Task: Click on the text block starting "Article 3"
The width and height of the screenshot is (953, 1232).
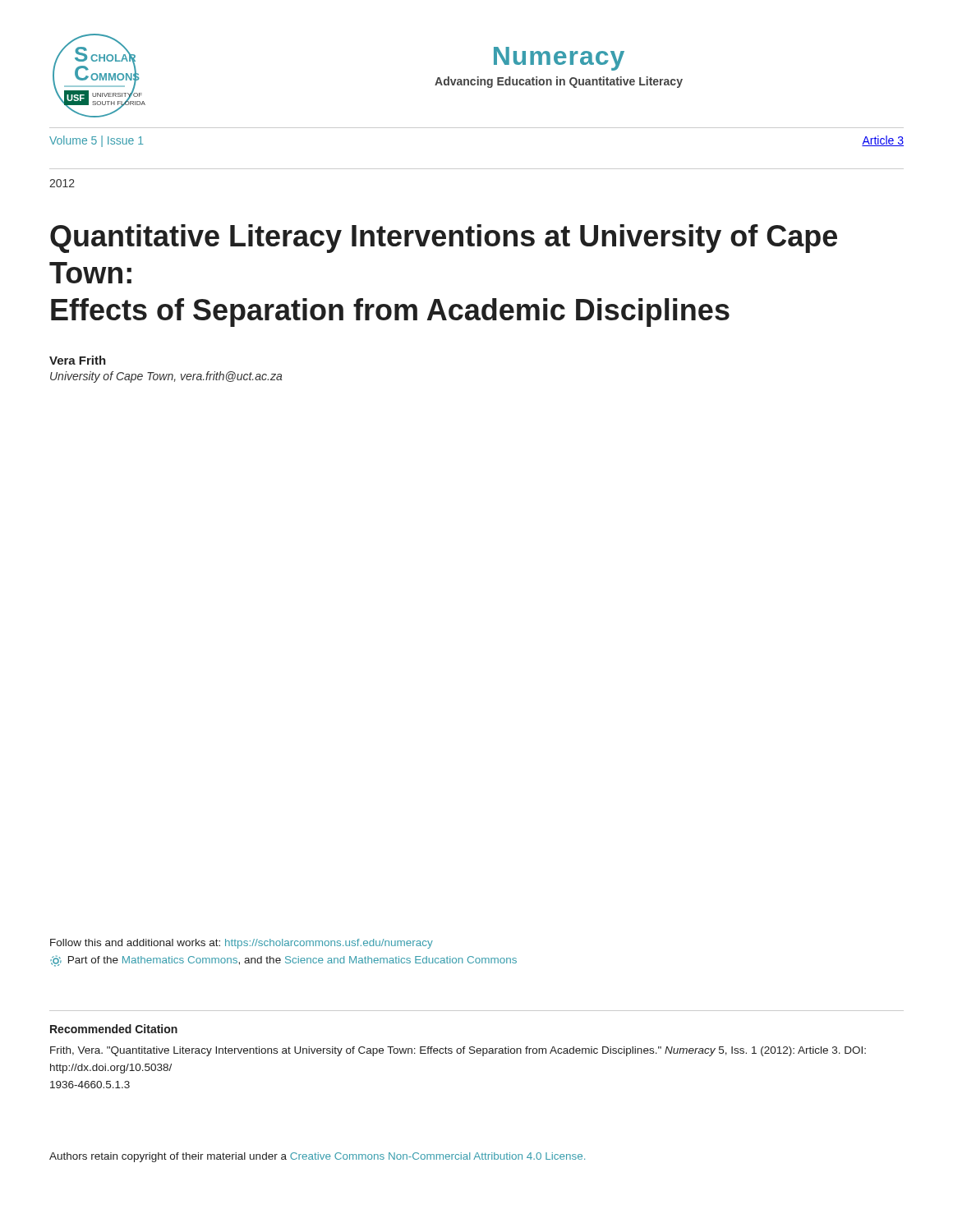Action: point(883,140)
